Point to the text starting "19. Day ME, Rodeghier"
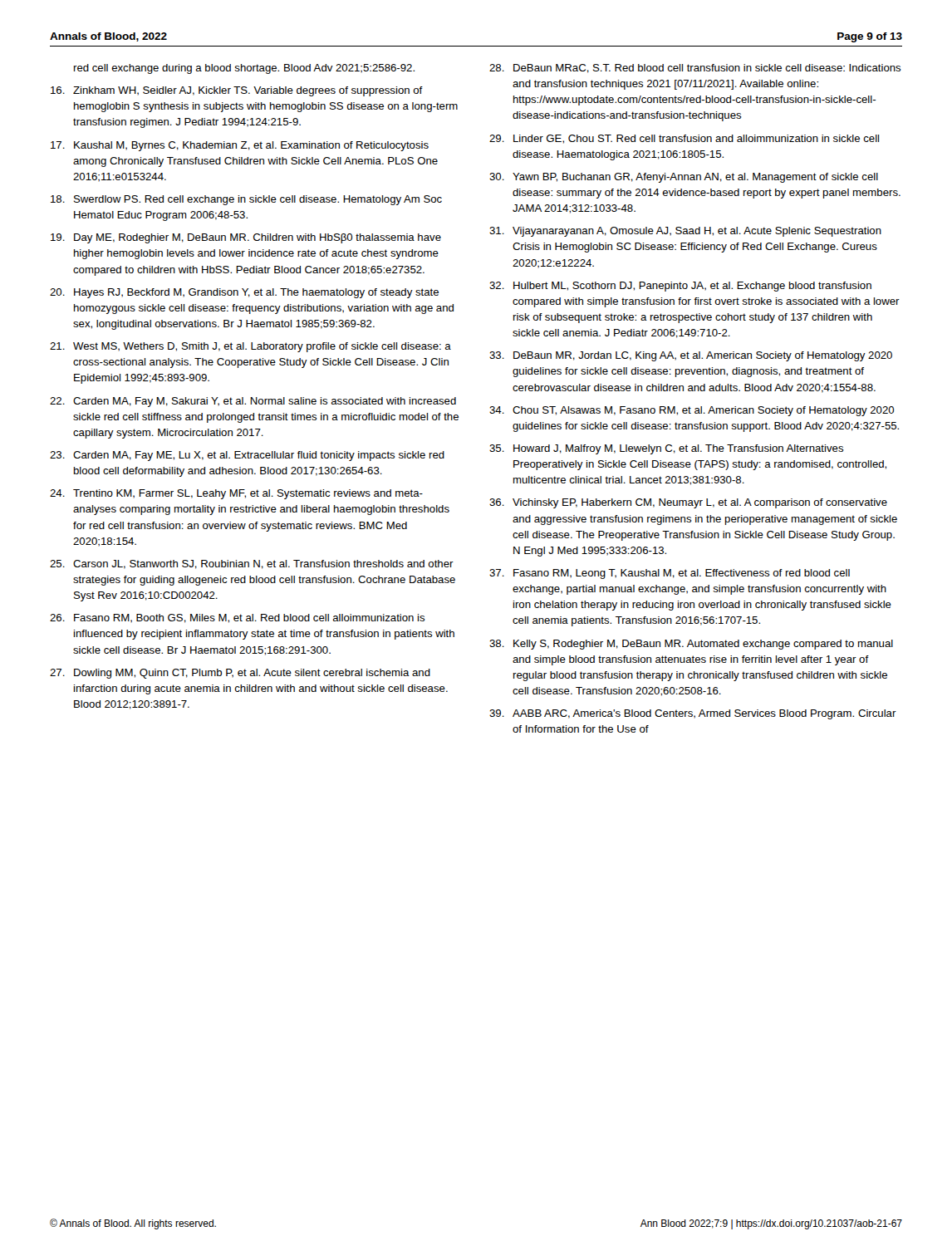This screenshot has width=952, height=1246. [256, 253]
